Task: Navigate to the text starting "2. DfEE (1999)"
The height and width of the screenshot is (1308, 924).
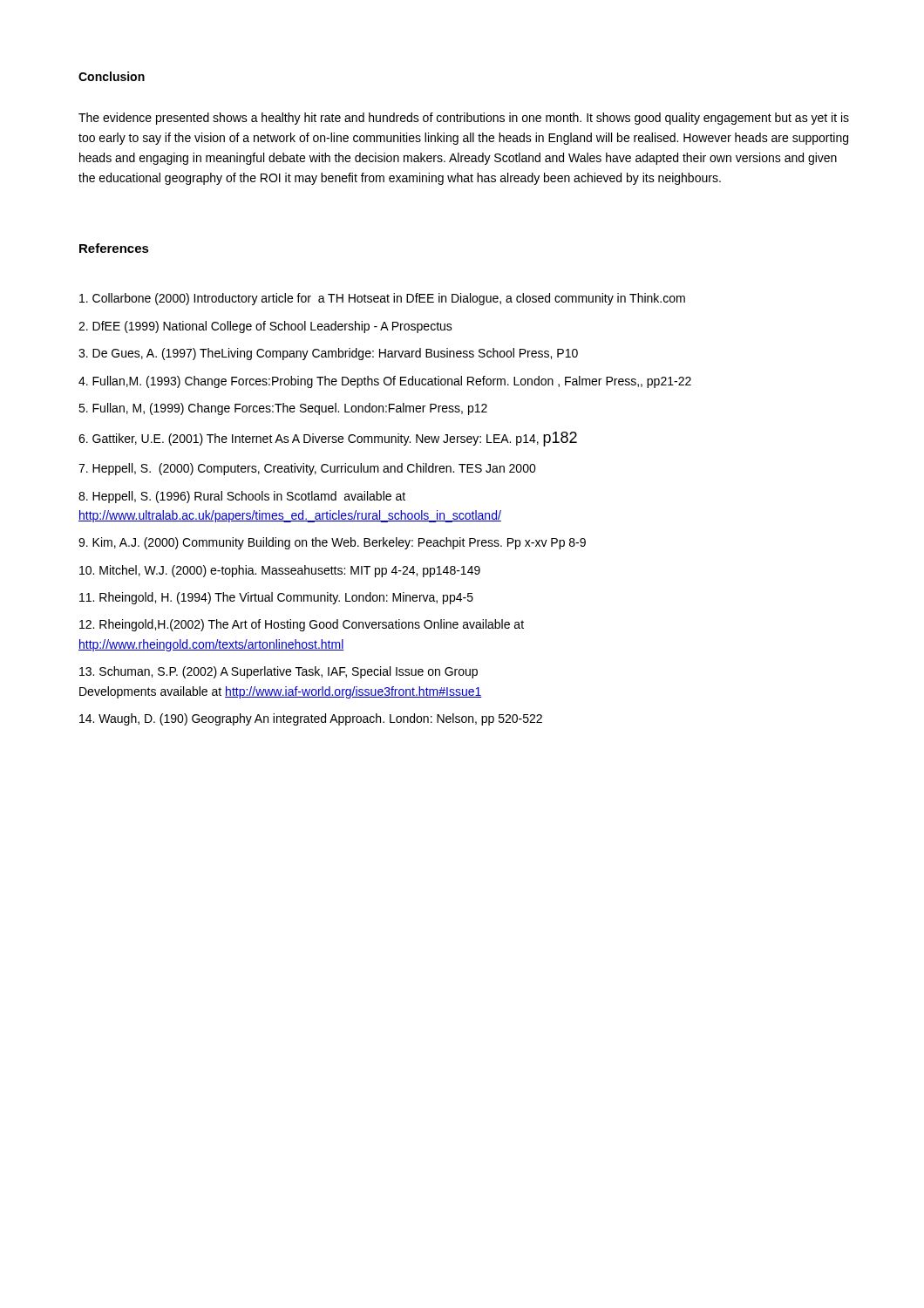Action: 265,326
